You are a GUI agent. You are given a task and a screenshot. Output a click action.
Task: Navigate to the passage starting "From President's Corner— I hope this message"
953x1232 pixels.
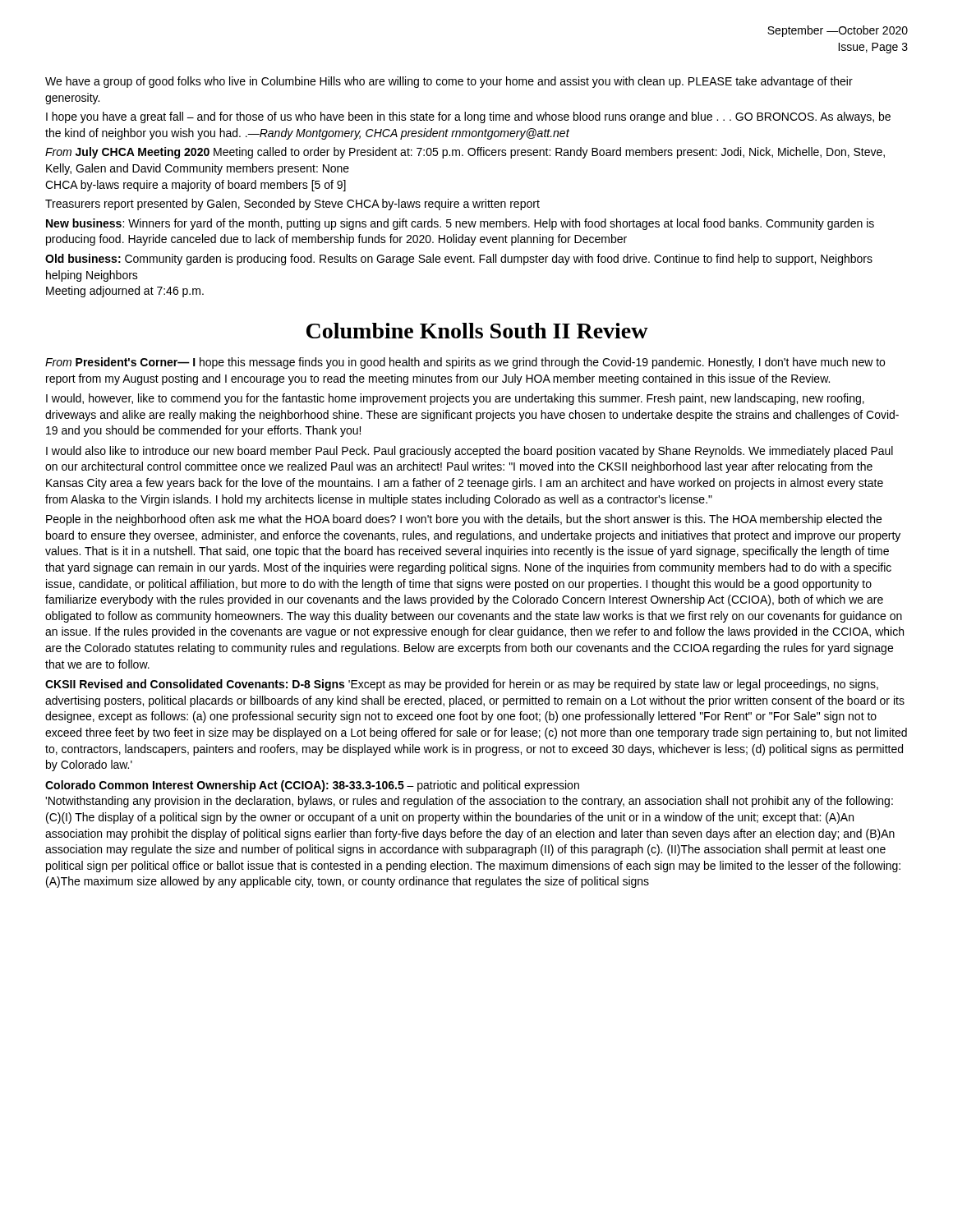(465, 370)
